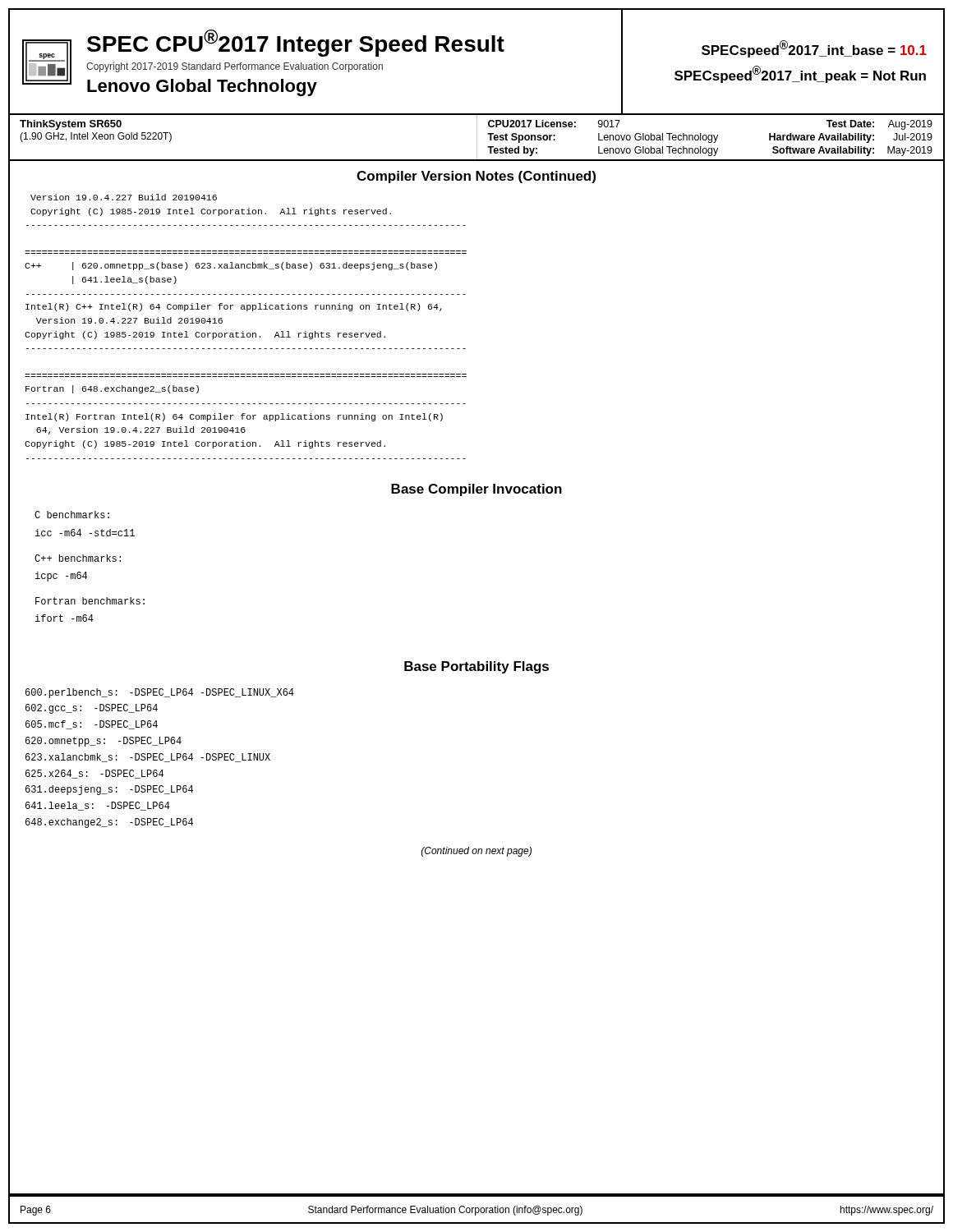Select the region starting "SPEC CPU®2017 Integer Speed"

295,42
